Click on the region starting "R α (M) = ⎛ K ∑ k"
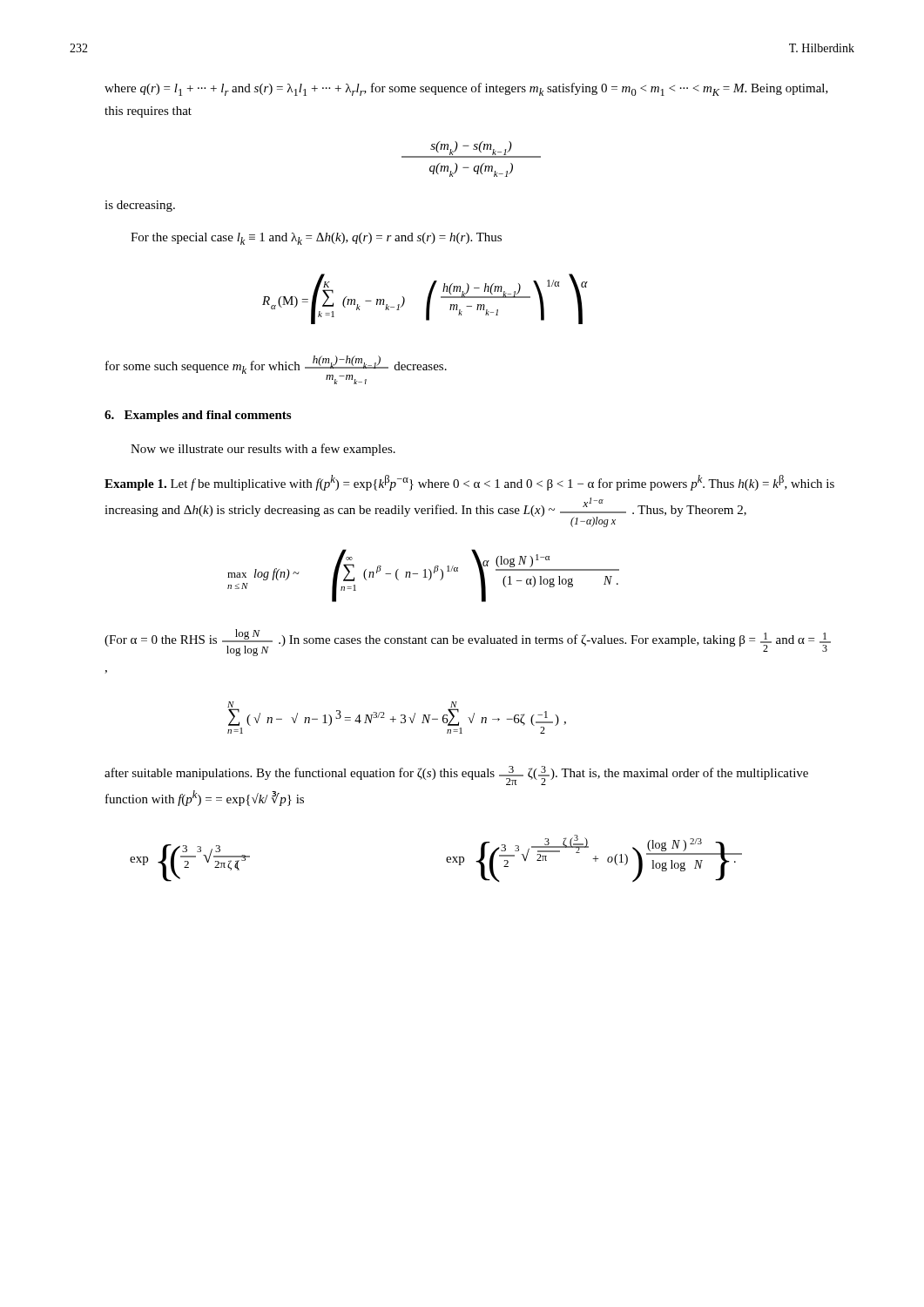The width and height of the screenshot is (924, 1307). click(471, 298)
